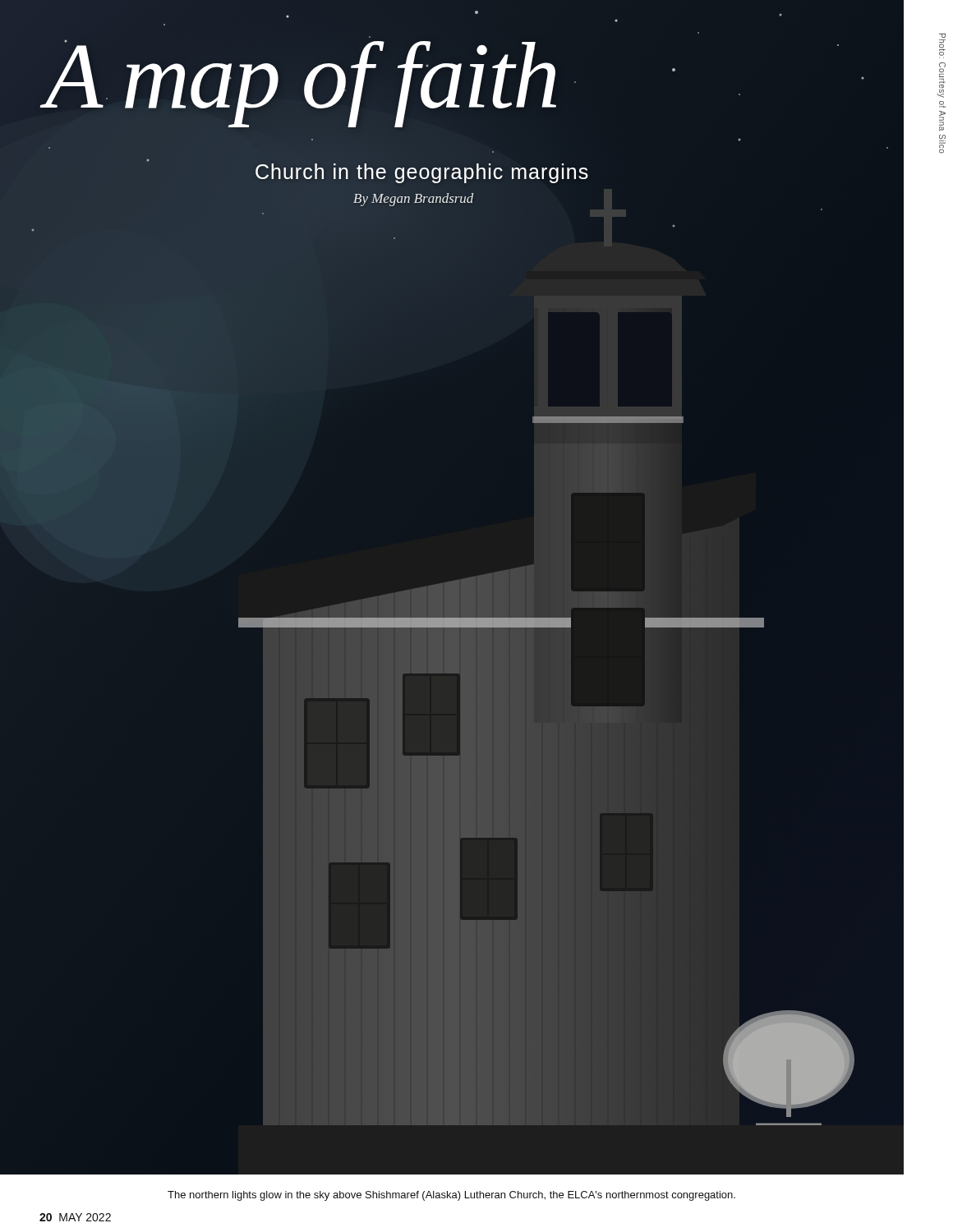Image resolution: width=953 pixels, height=1232 pixels.
Task: Navigate to the region starting "By Megan Brandsrud"
Action: (x=413, y=198)
